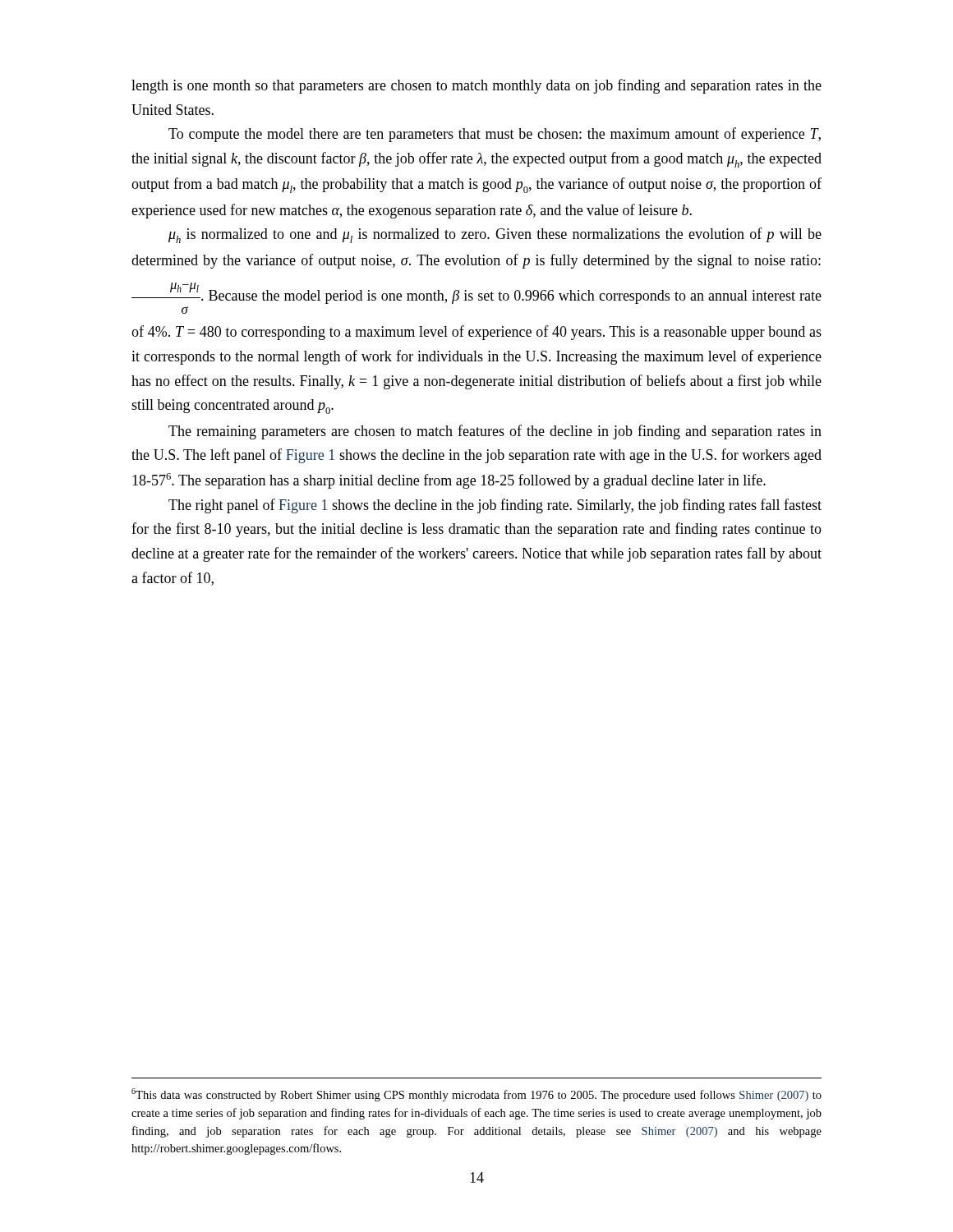Find the block starting "length is one month so"
Screen dimensions: 1232x953
[476, 98]
